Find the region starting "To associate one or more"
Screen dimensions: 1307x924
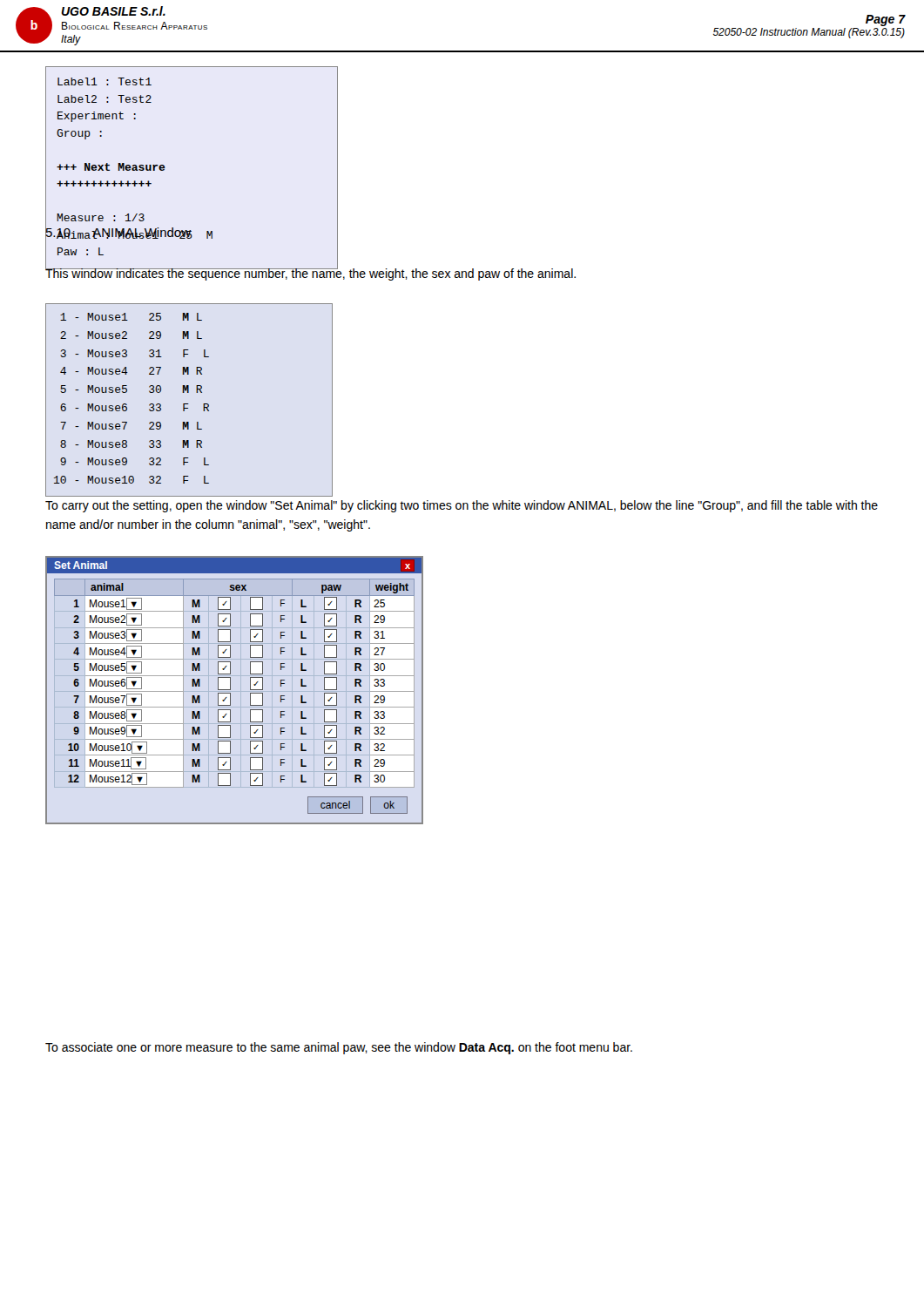coord(462,1048)
